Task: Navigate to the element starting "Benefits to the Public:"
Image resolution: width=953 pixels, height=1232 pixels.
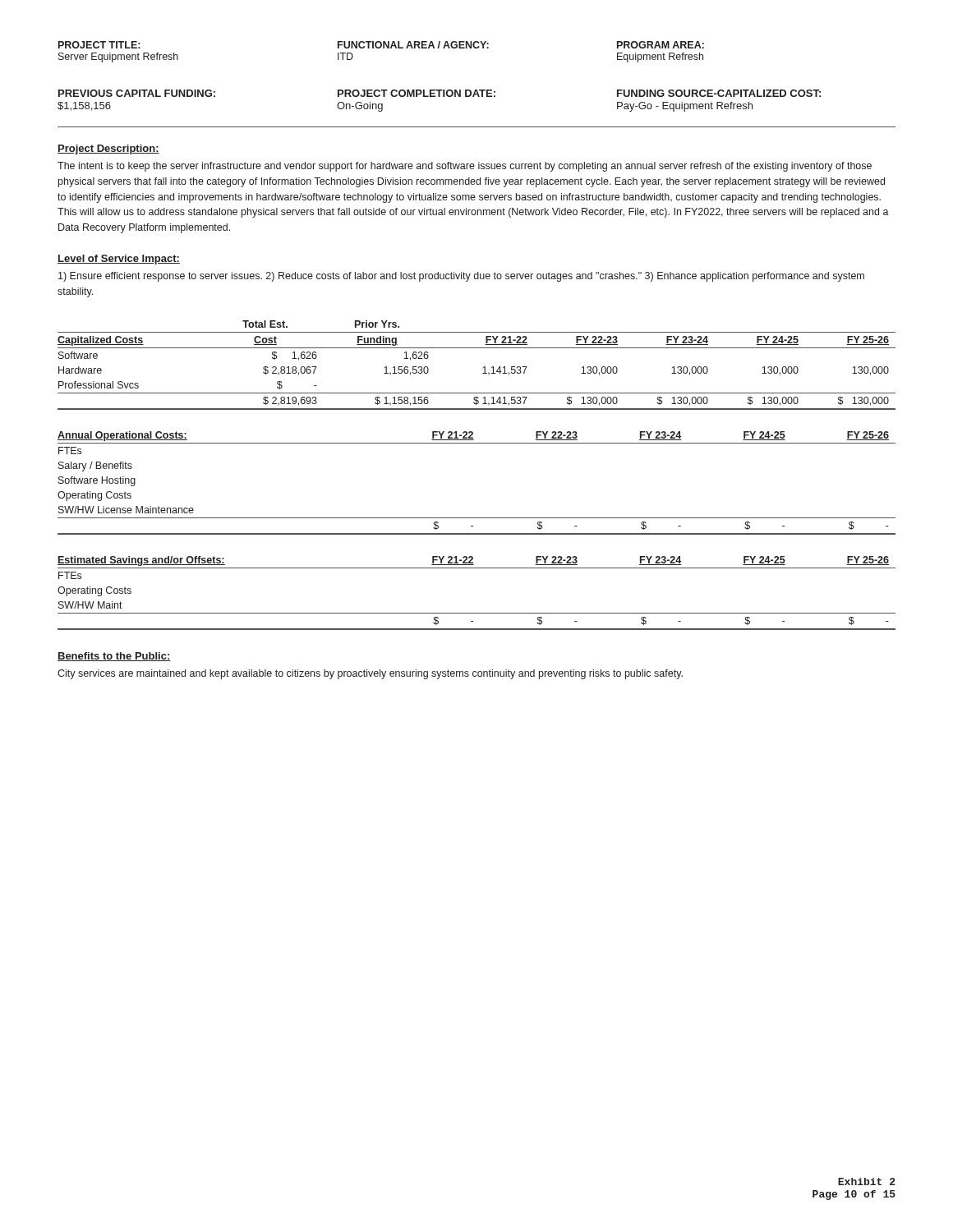Action: 114,656
